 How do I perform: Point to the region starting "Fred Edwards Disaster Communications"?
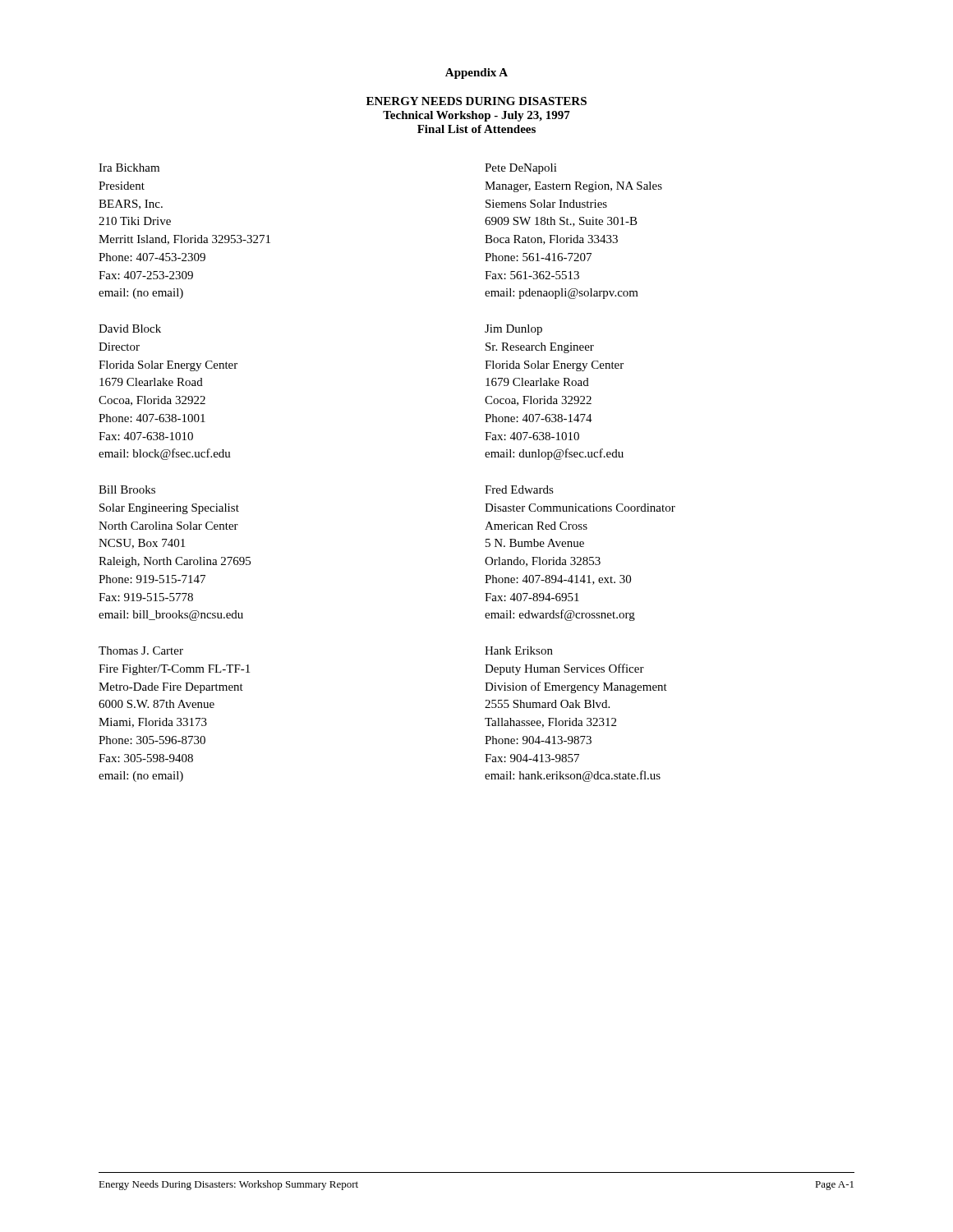click(x=519, y=490)
